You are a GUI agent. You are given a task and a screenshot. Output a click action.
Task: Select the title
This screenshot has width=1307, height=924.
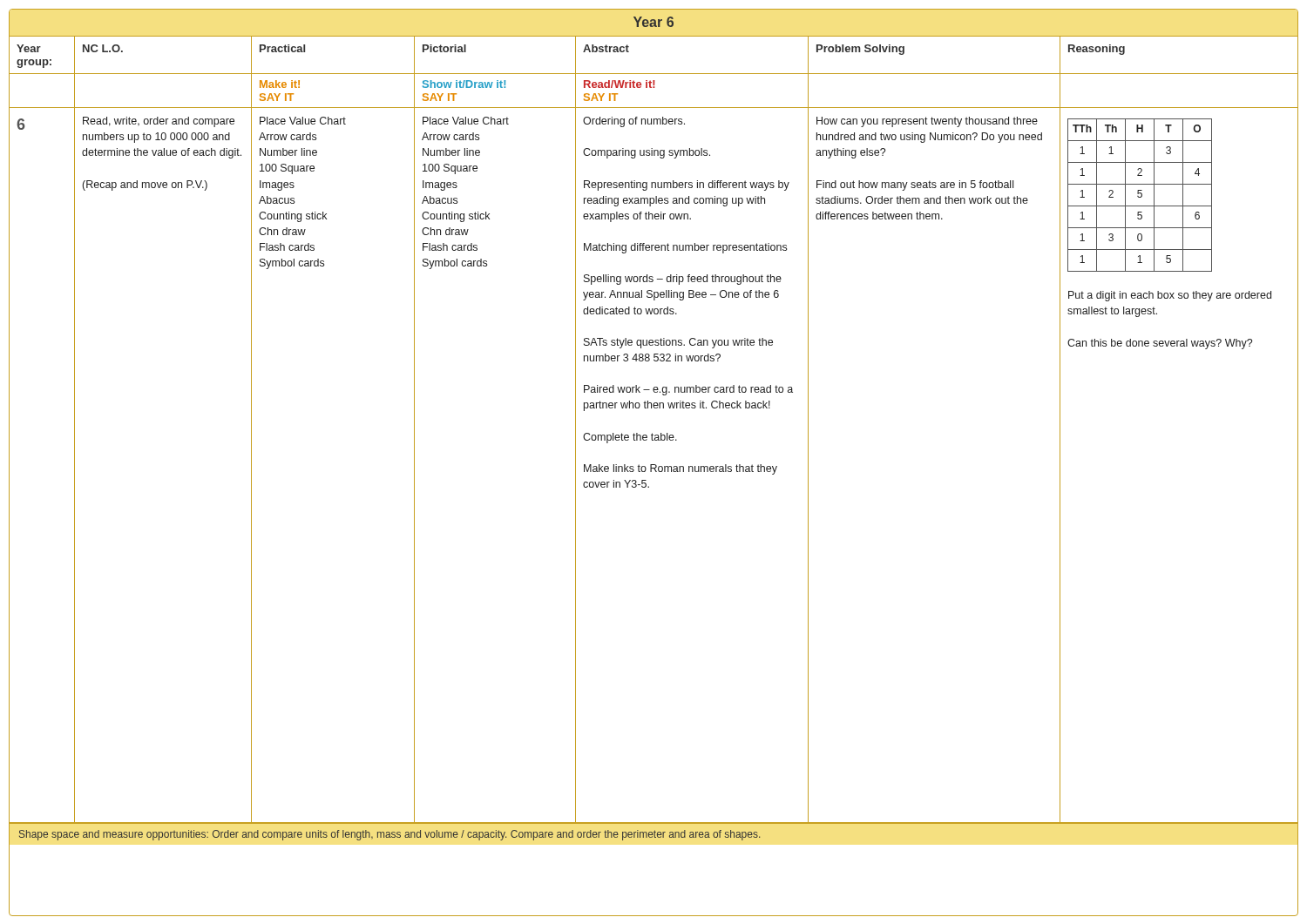(654, 22)
